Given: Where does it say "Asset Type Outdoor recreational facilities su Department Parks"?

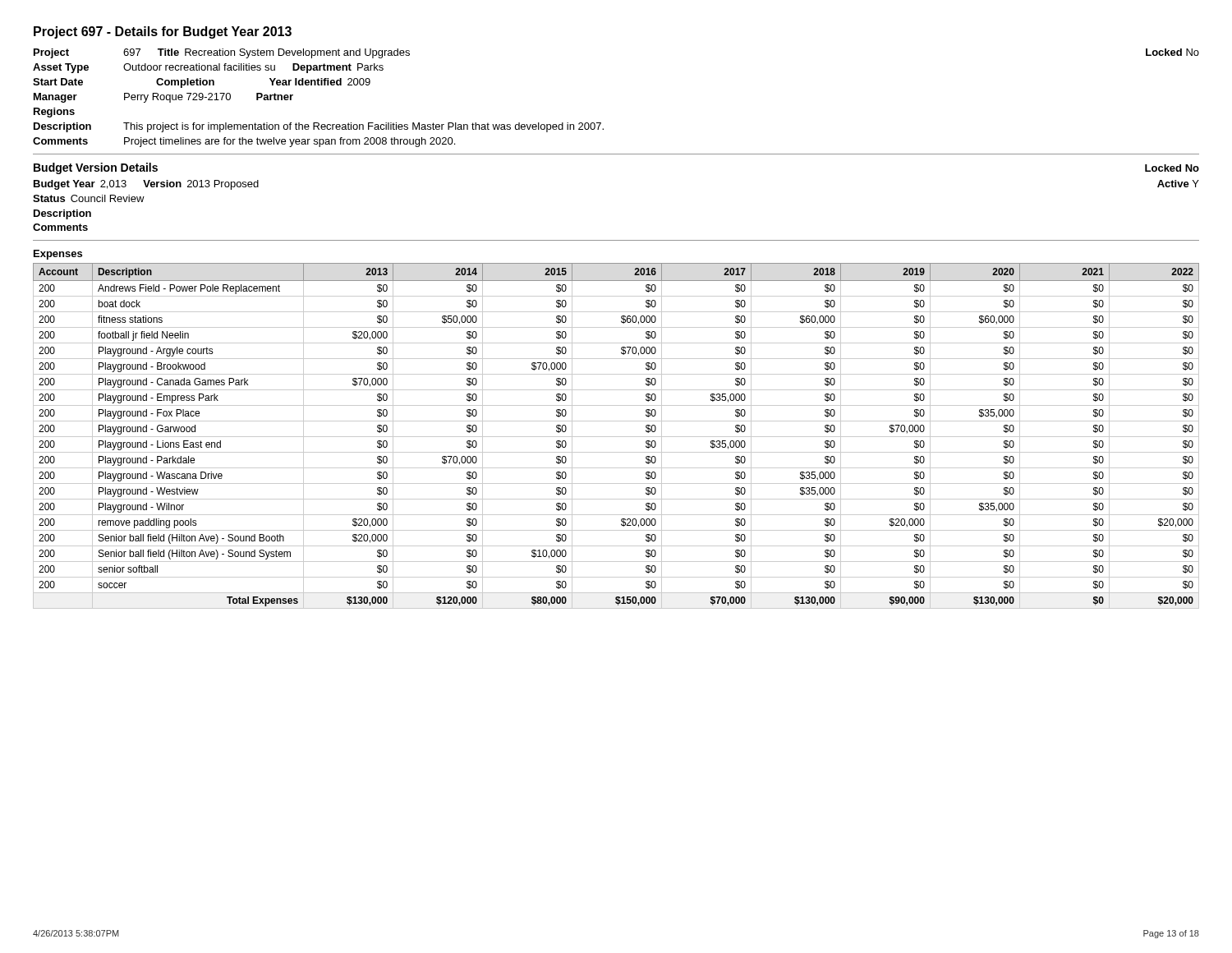Looking at the screenshot, I should (208, 67).
